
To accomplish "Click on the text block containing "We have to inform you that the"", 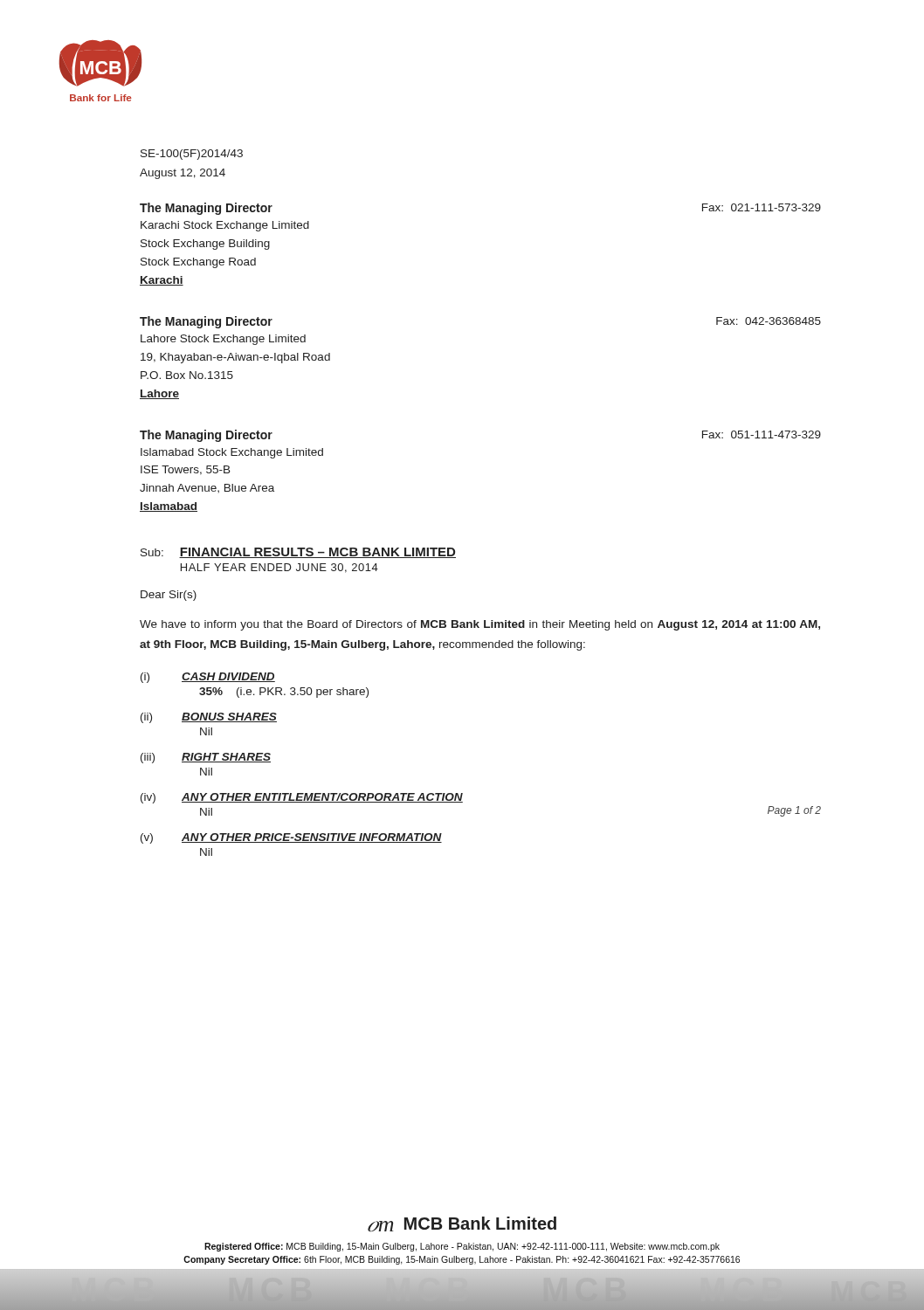I will pyautogui.click(x=480, y=634).
